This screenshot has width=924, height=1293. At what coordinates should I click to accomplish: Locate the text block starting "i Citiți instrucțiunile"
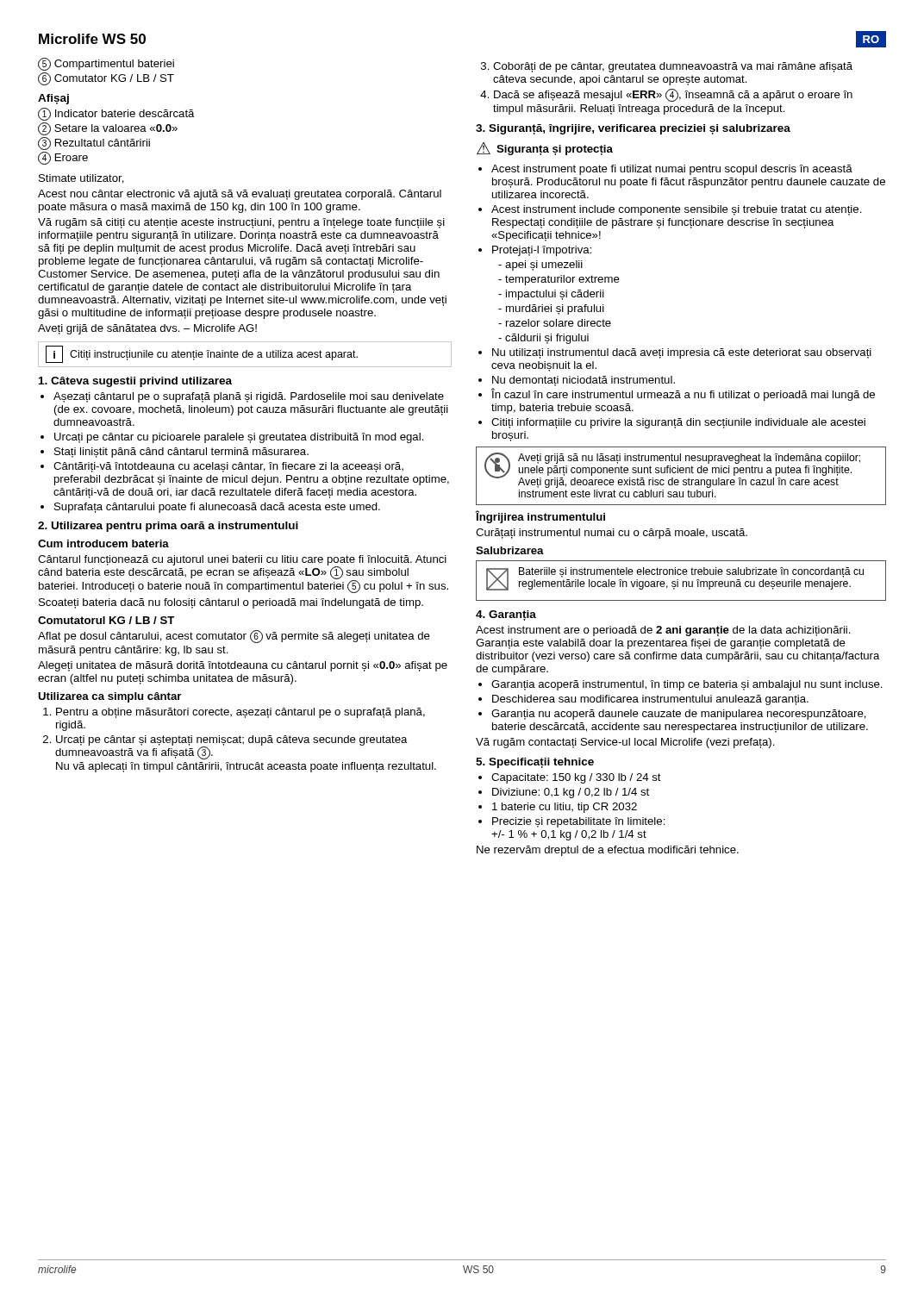[x=245, y=354]
